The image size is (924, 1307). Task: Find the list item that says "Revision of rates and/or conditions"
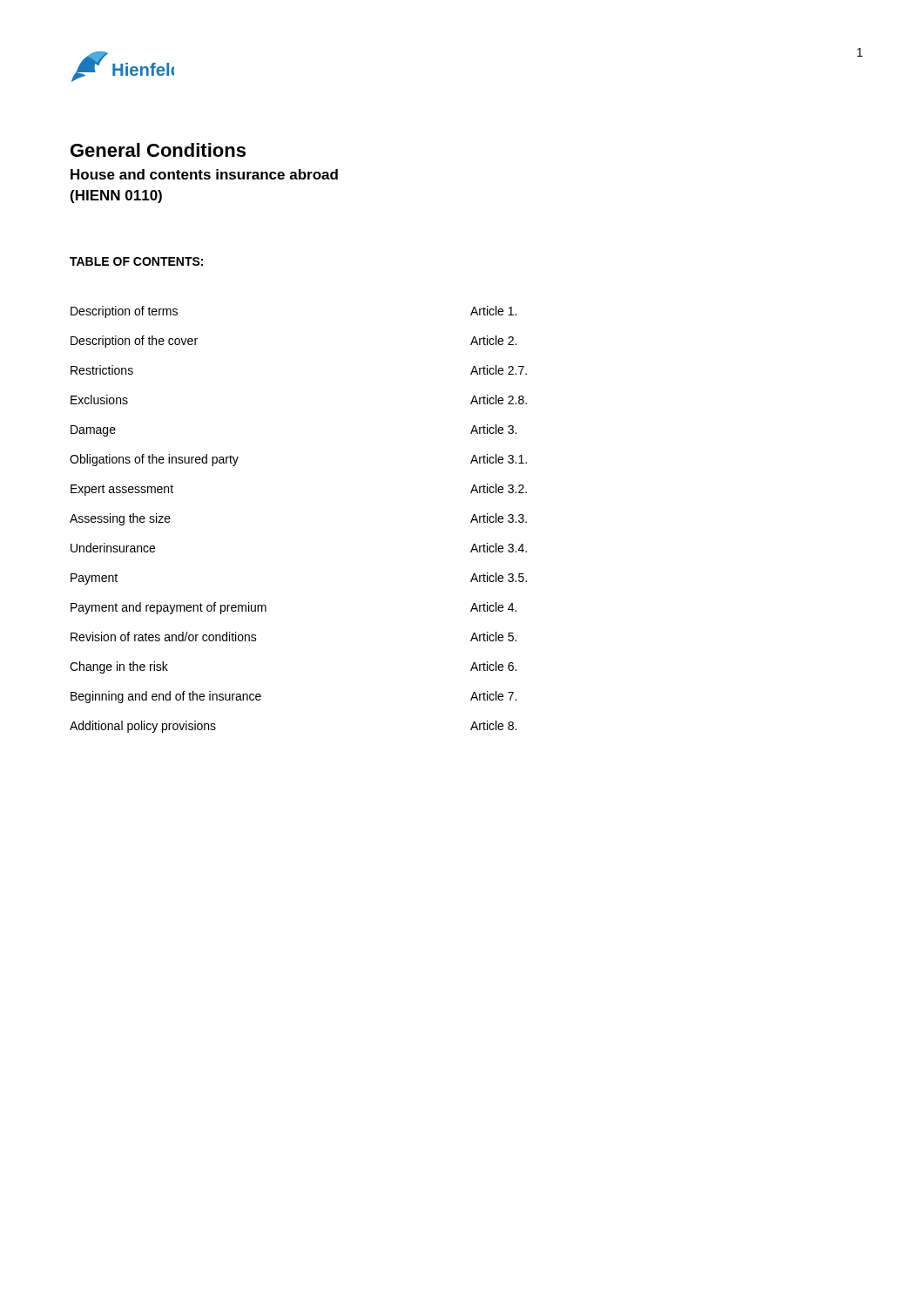pyautogui.click(x=169, y=637)
